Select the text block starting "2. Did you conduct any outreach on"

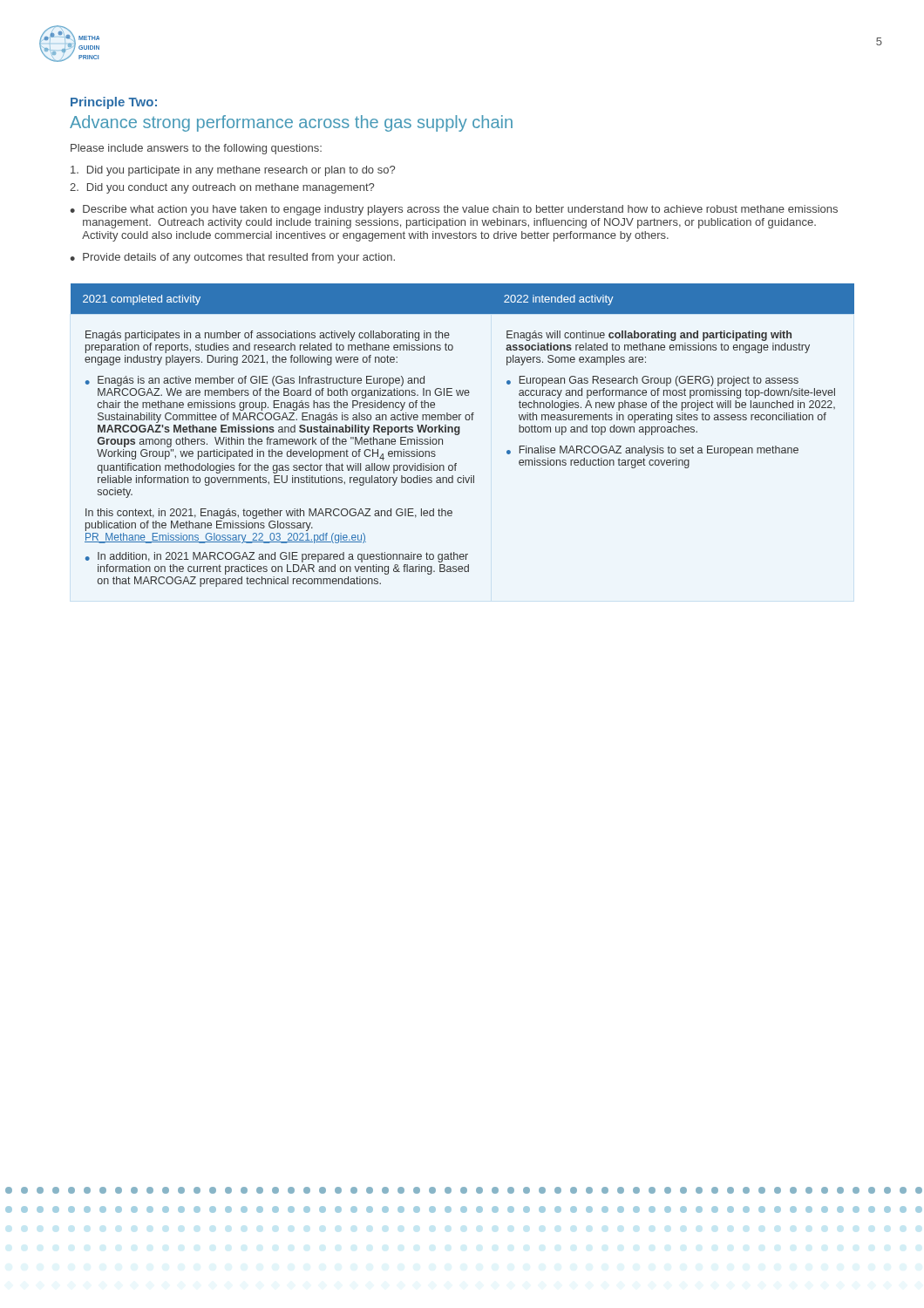tap(222, 187)
